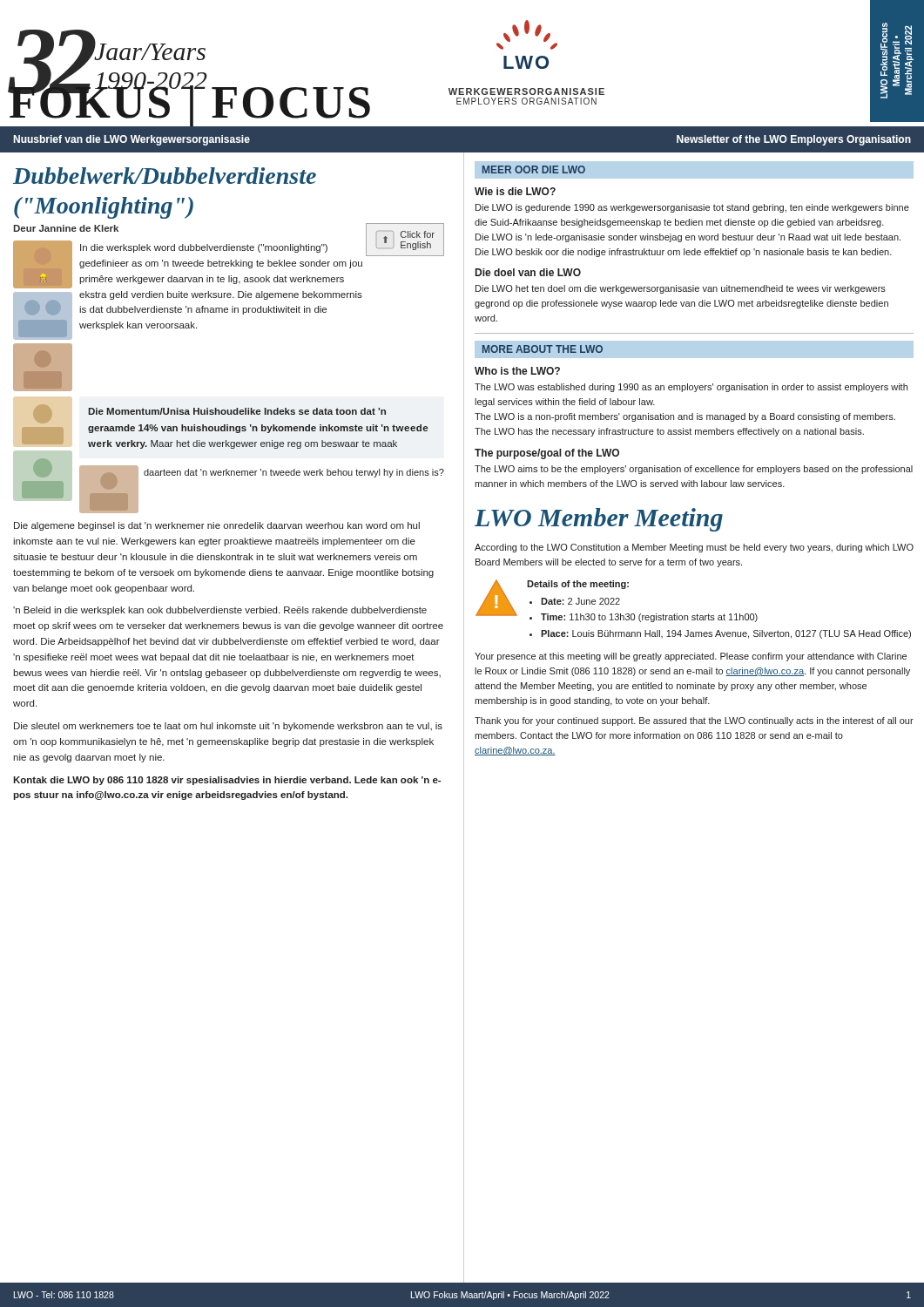924x1307 pixels.
Task: Locate the text block that says "'n Beleid in die werksplek"
Action: point(228,657)
